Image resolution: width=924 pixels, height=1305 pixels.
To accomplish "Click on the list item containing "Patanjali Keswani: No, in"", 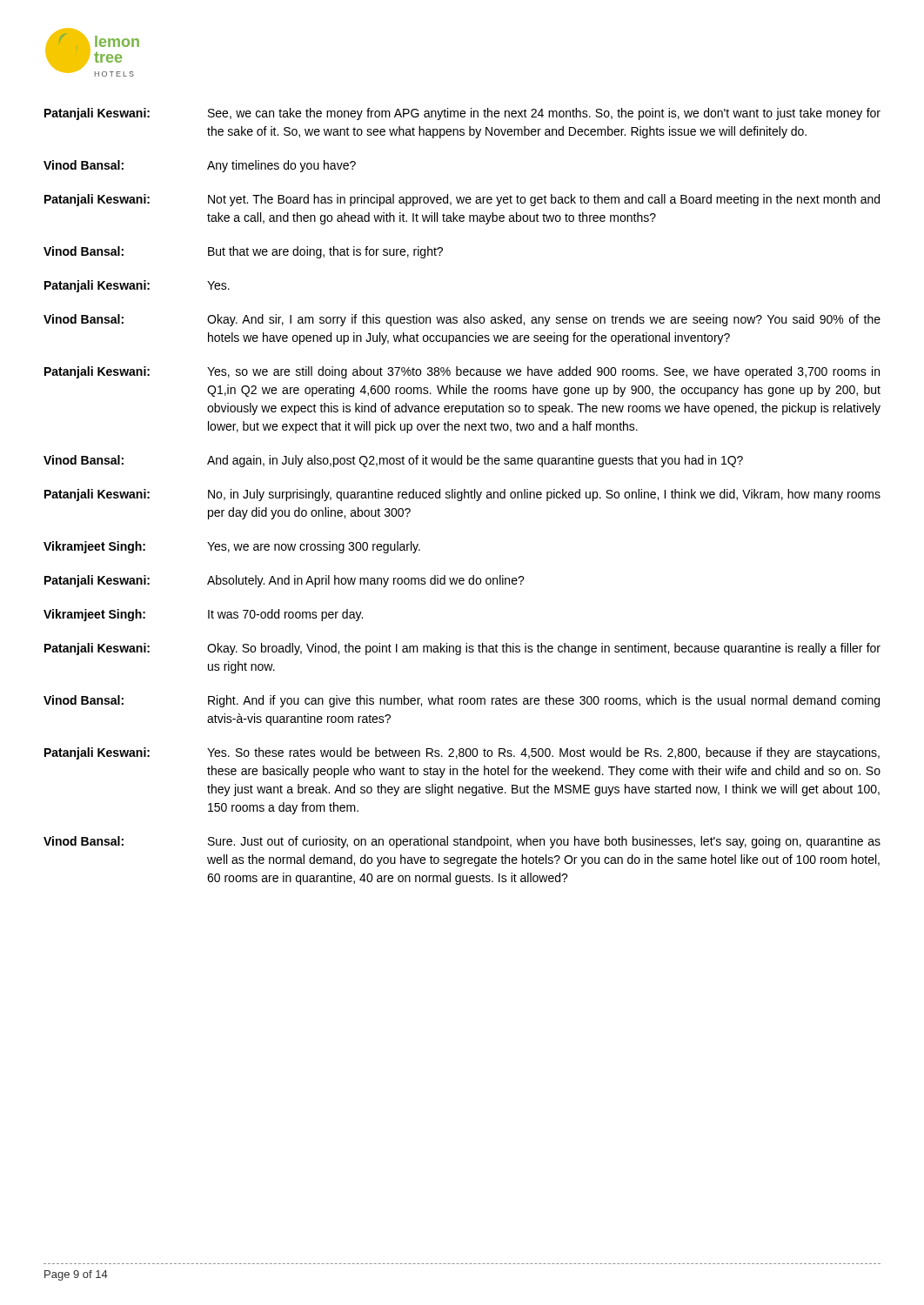I will click(462, 504).
